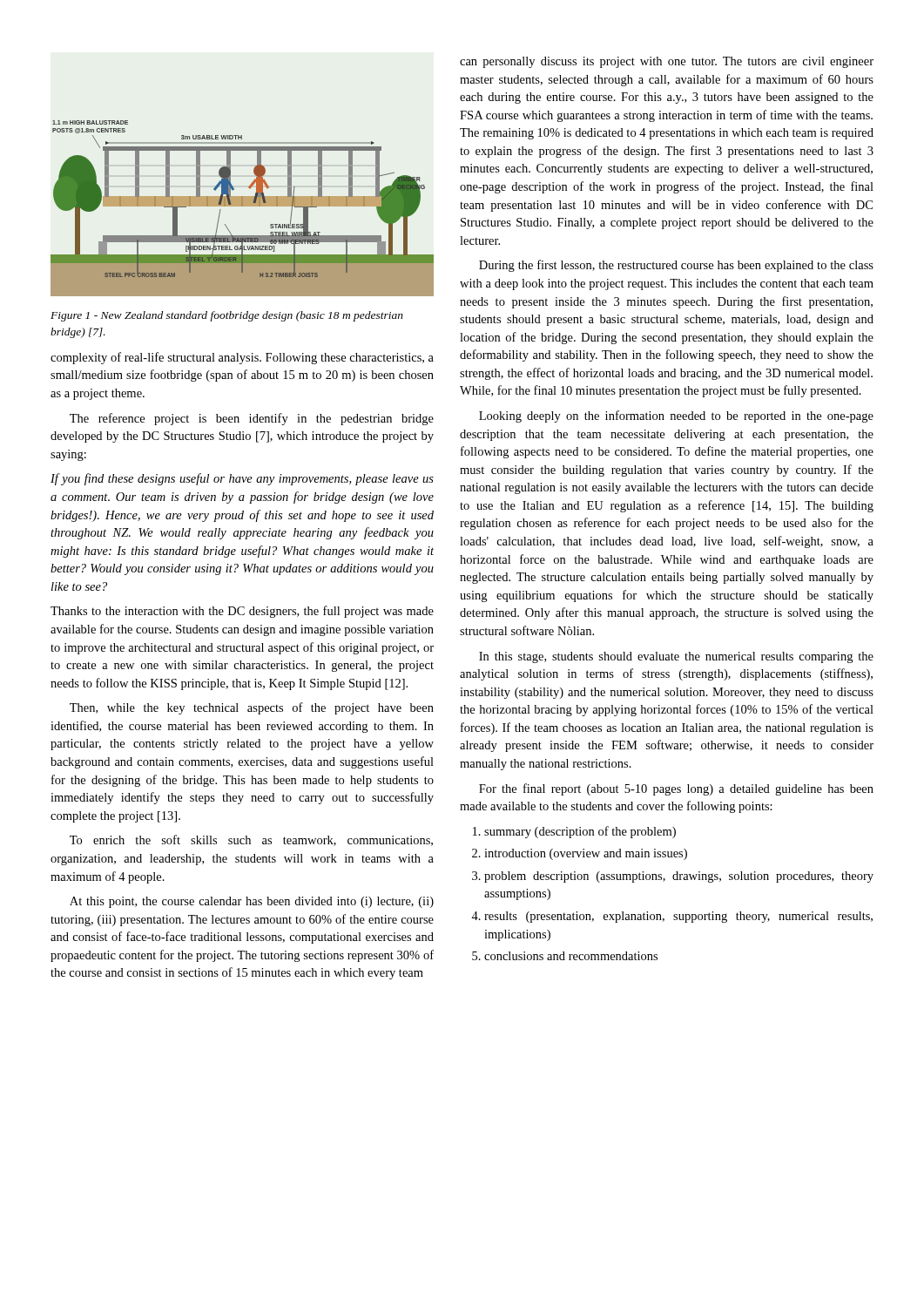Click on the passage starting "To enrich the soft skills such"
Viewport: 924px width, 1307px height.
(242, 858)
